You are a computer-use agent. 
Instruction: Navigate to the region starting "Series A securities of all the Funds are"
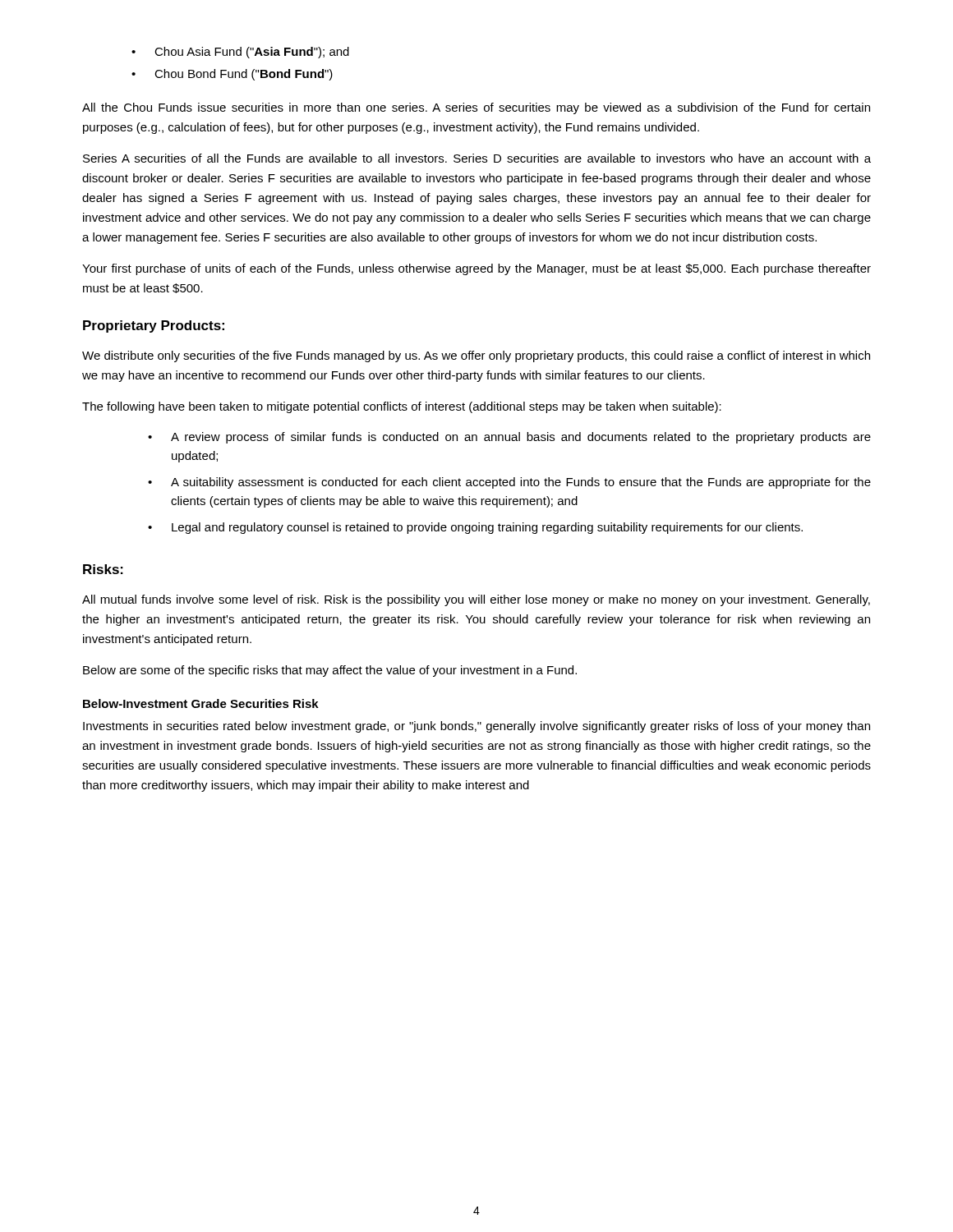coord(476,198)
